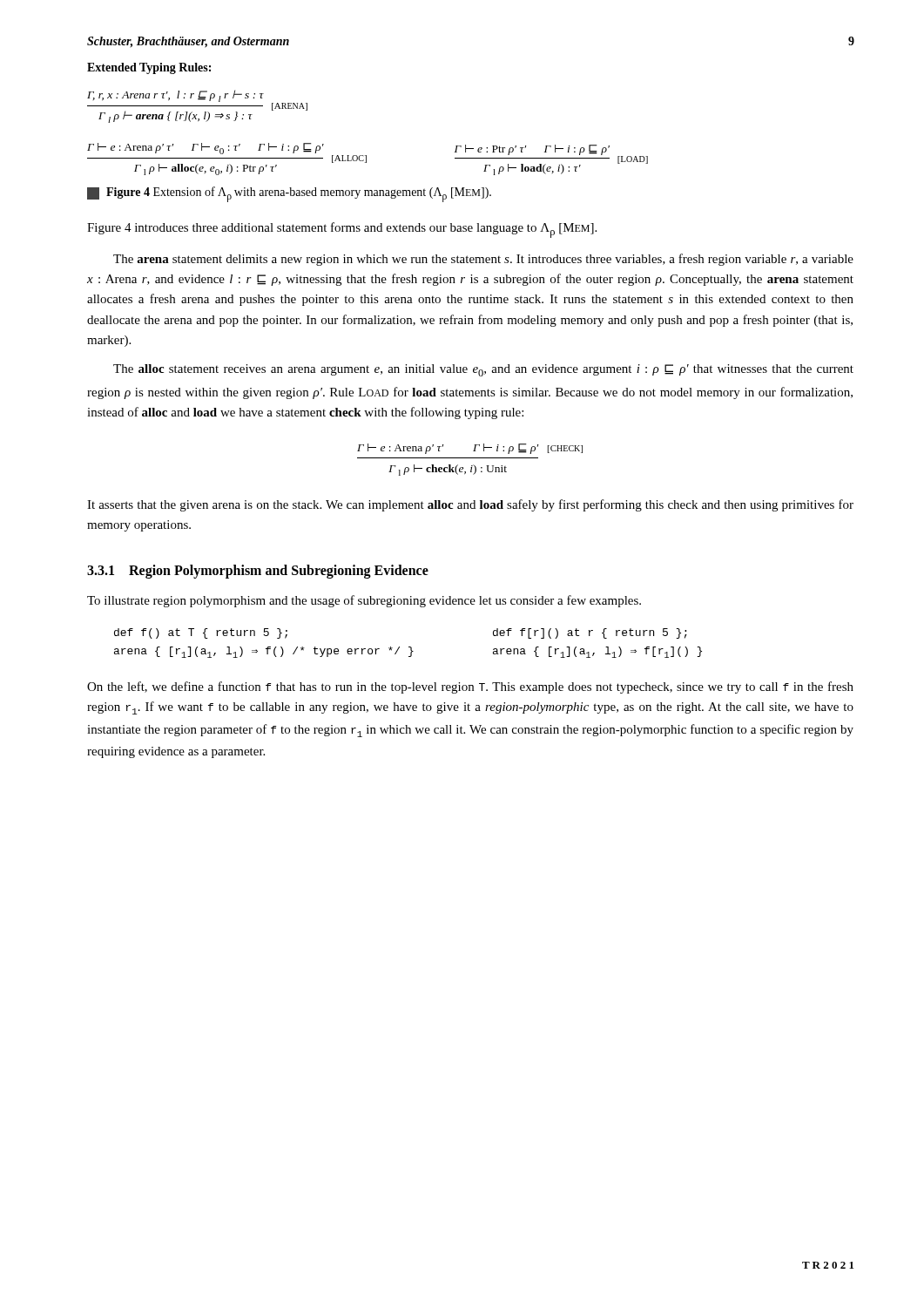
Task: Click the formula
Action: pos(470,459)
